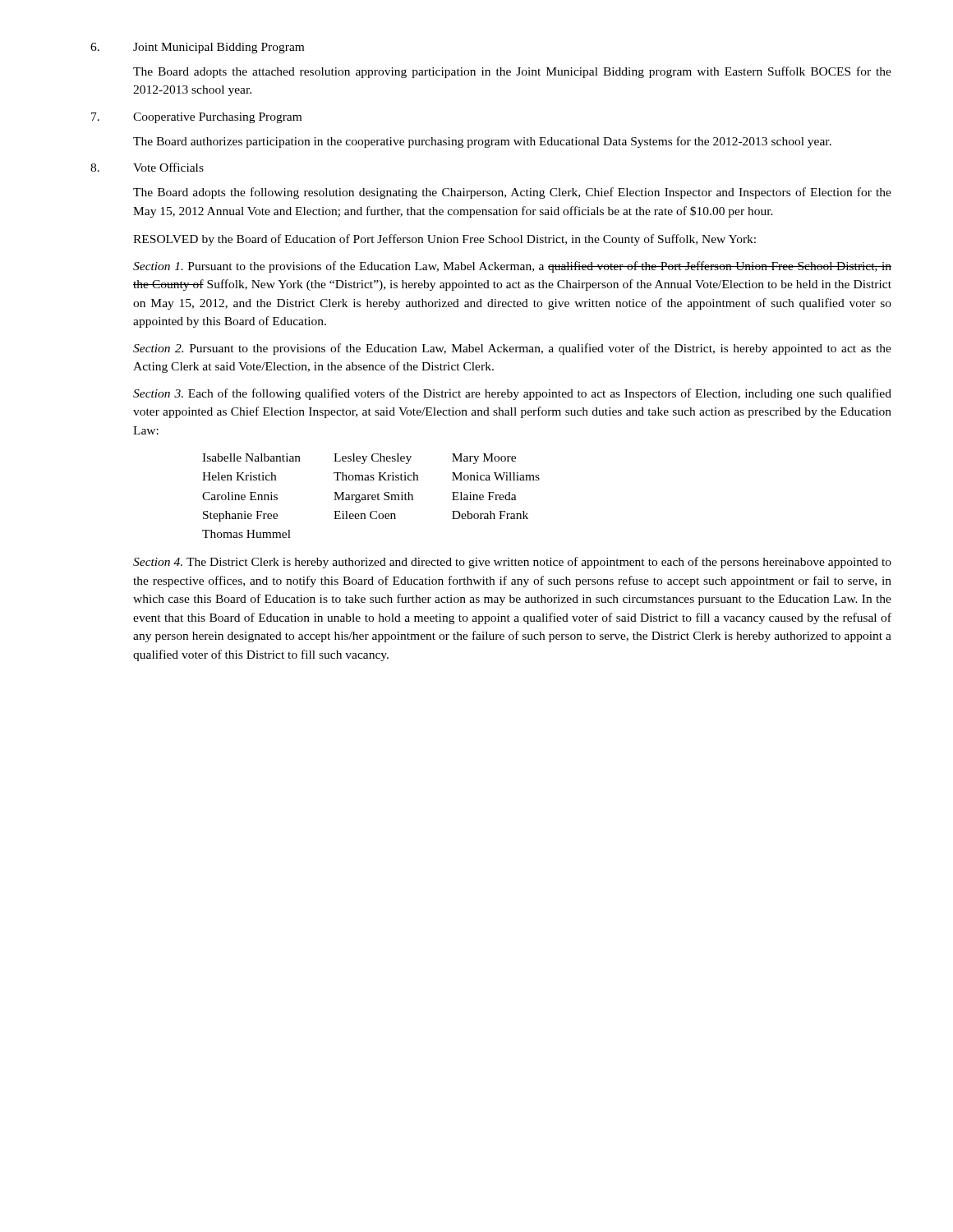Viewport: 953px width, 1232px height.
Task: Locate the table with the text "Lesley Chesley"
Action: [x=519, y=495]
